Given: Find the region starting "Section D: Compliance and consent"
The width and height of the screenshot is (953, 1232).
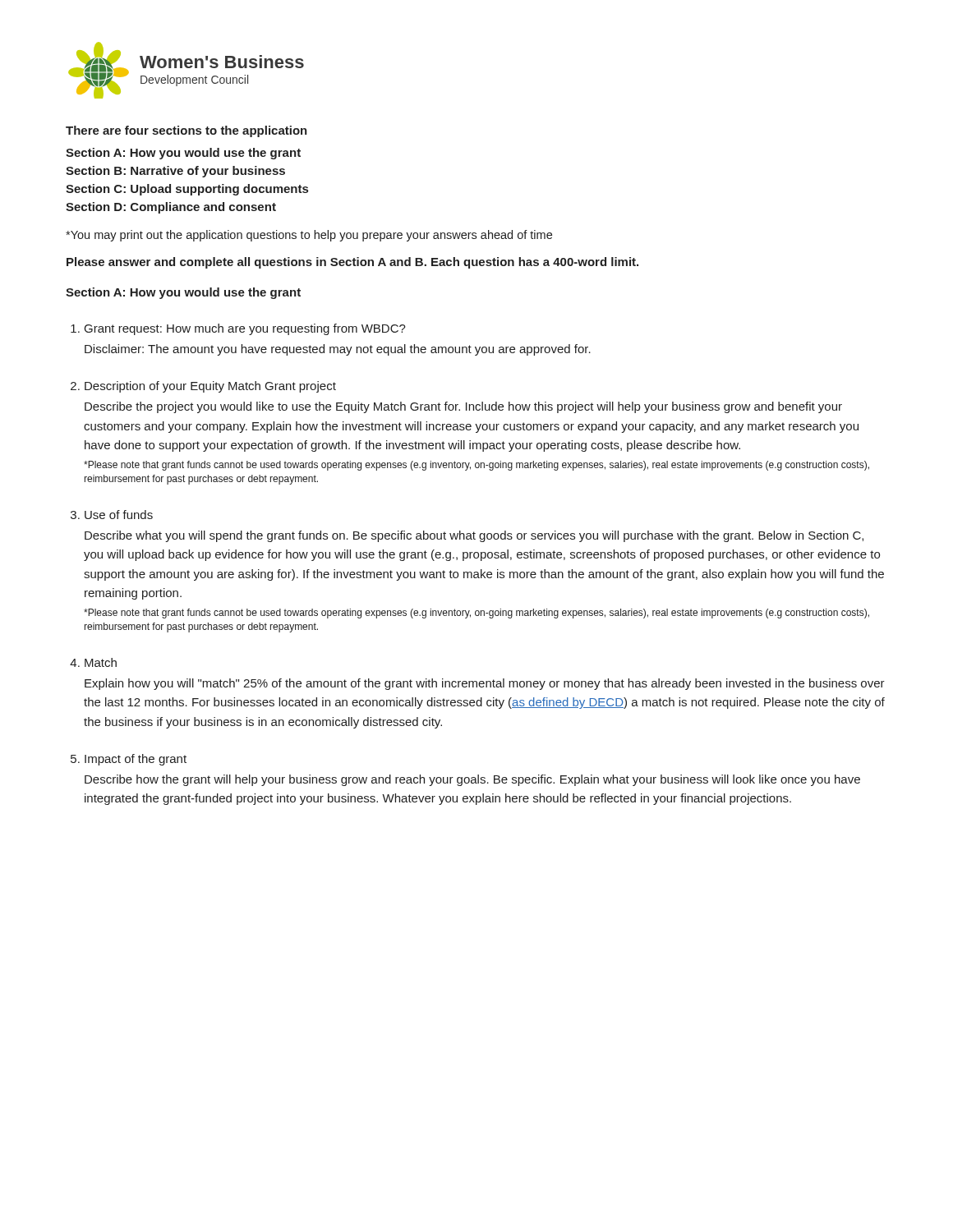Looking at the screenshot, I should (171, 207).
